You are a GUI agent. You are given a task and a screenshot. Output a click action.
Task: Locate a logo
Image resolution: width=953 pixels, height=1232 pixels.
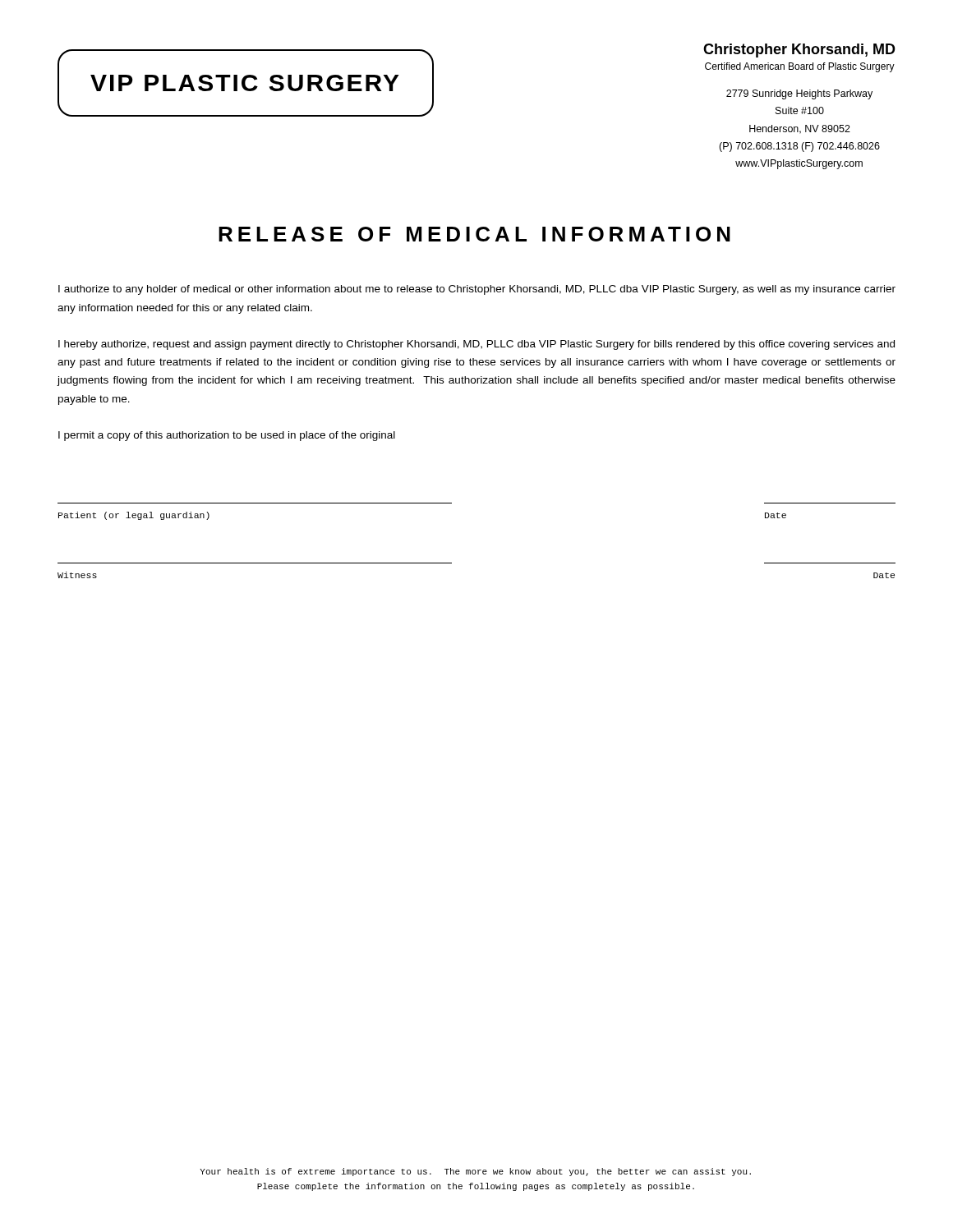tap(246, 79)
